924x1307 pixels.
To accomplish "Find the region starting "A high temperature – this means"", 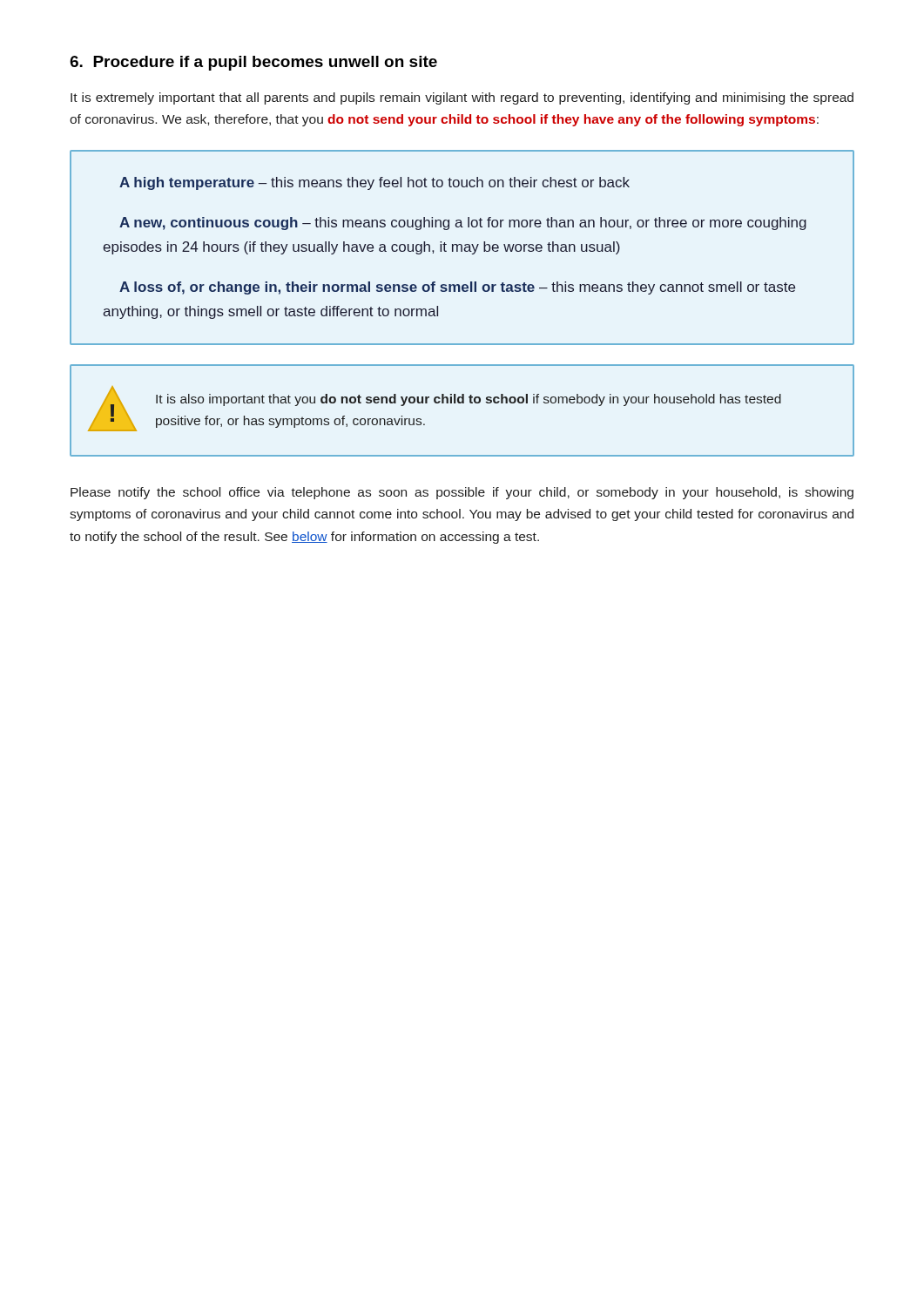I will point(462,247).
